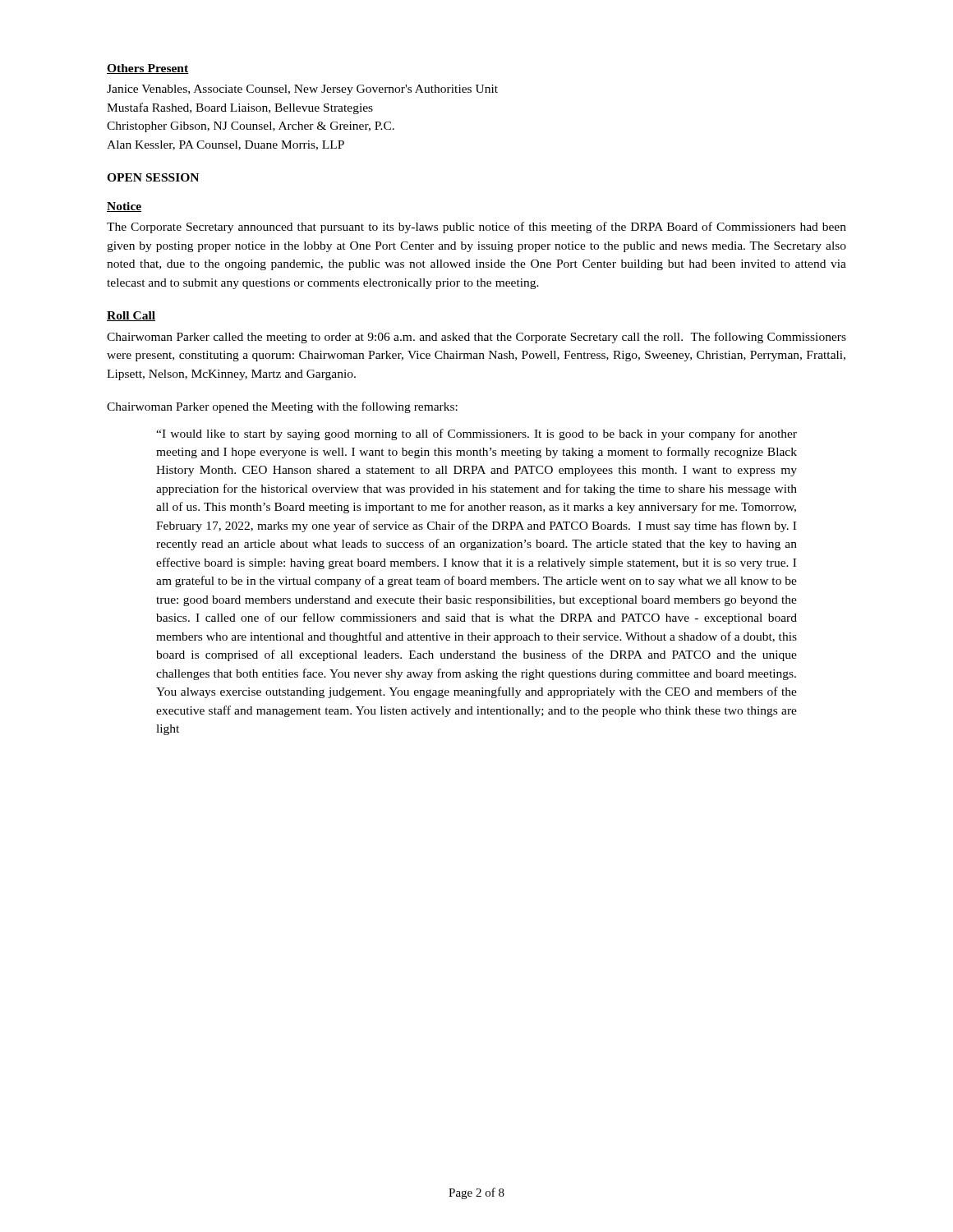Click on the text block with the text "“I would like to"

476,581
